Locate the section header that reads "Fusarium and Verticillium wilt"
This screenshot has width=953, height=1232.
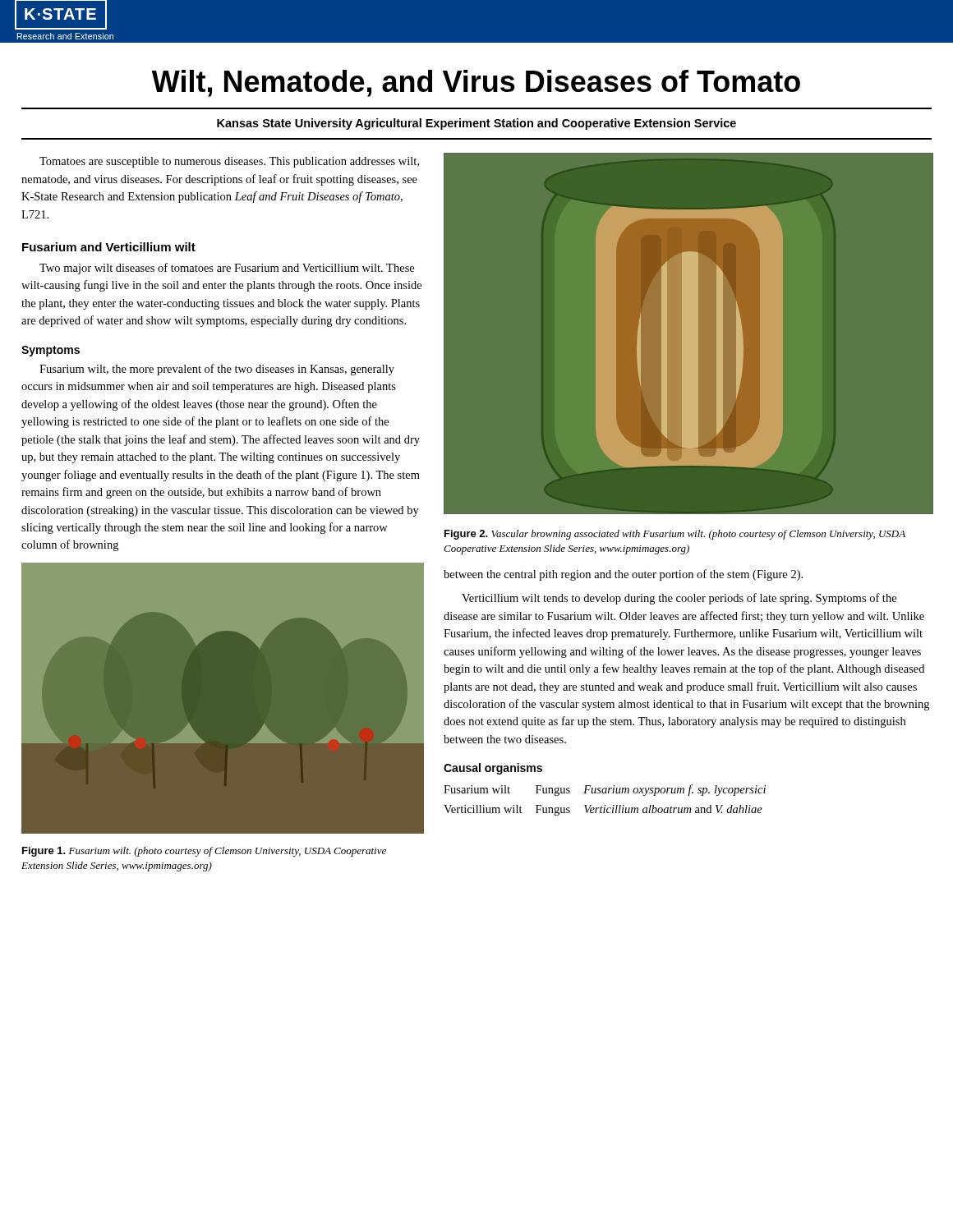108,247
